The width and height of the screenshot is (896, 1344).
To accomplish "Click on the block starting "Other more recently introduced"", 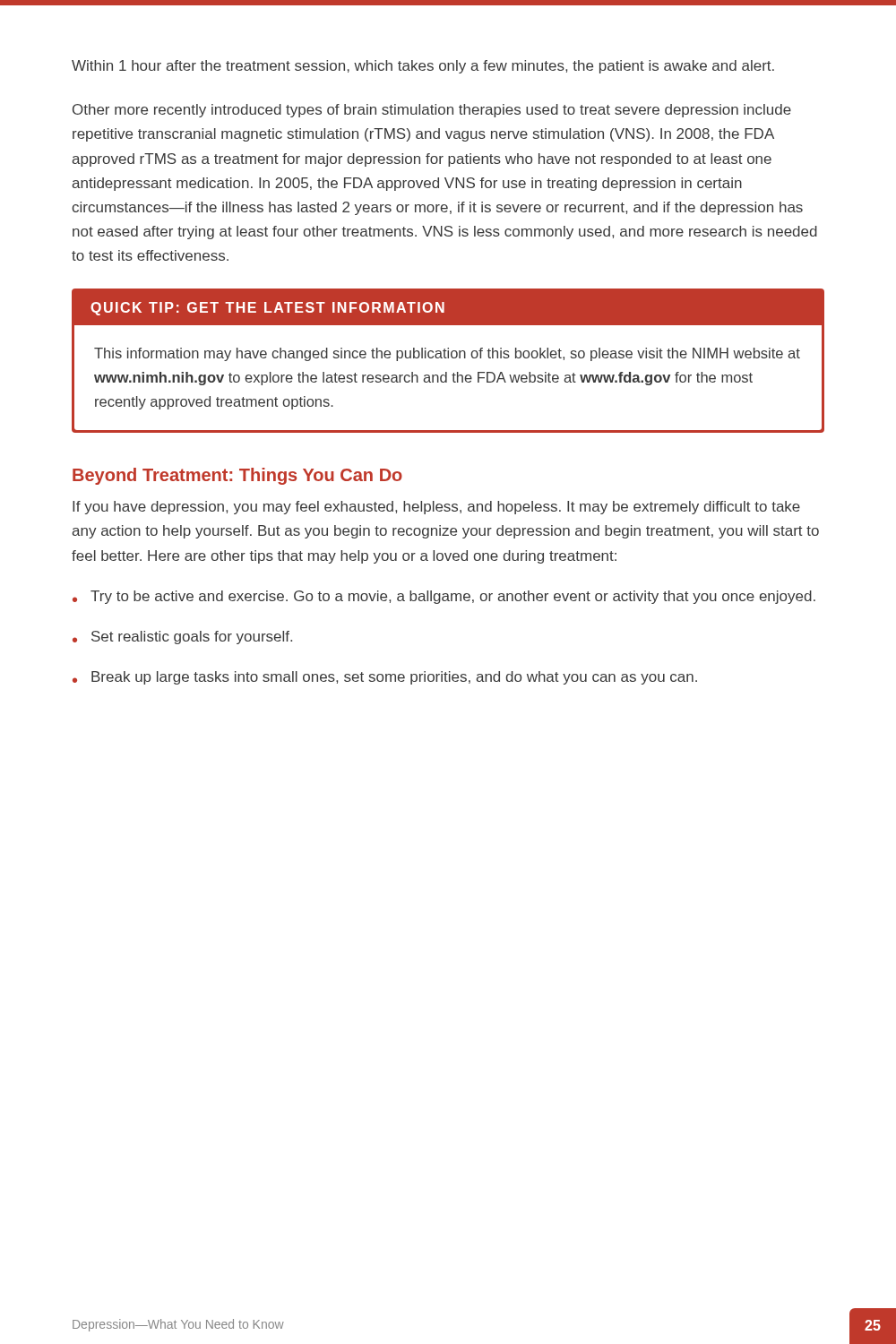I will [x=445, y=183].
